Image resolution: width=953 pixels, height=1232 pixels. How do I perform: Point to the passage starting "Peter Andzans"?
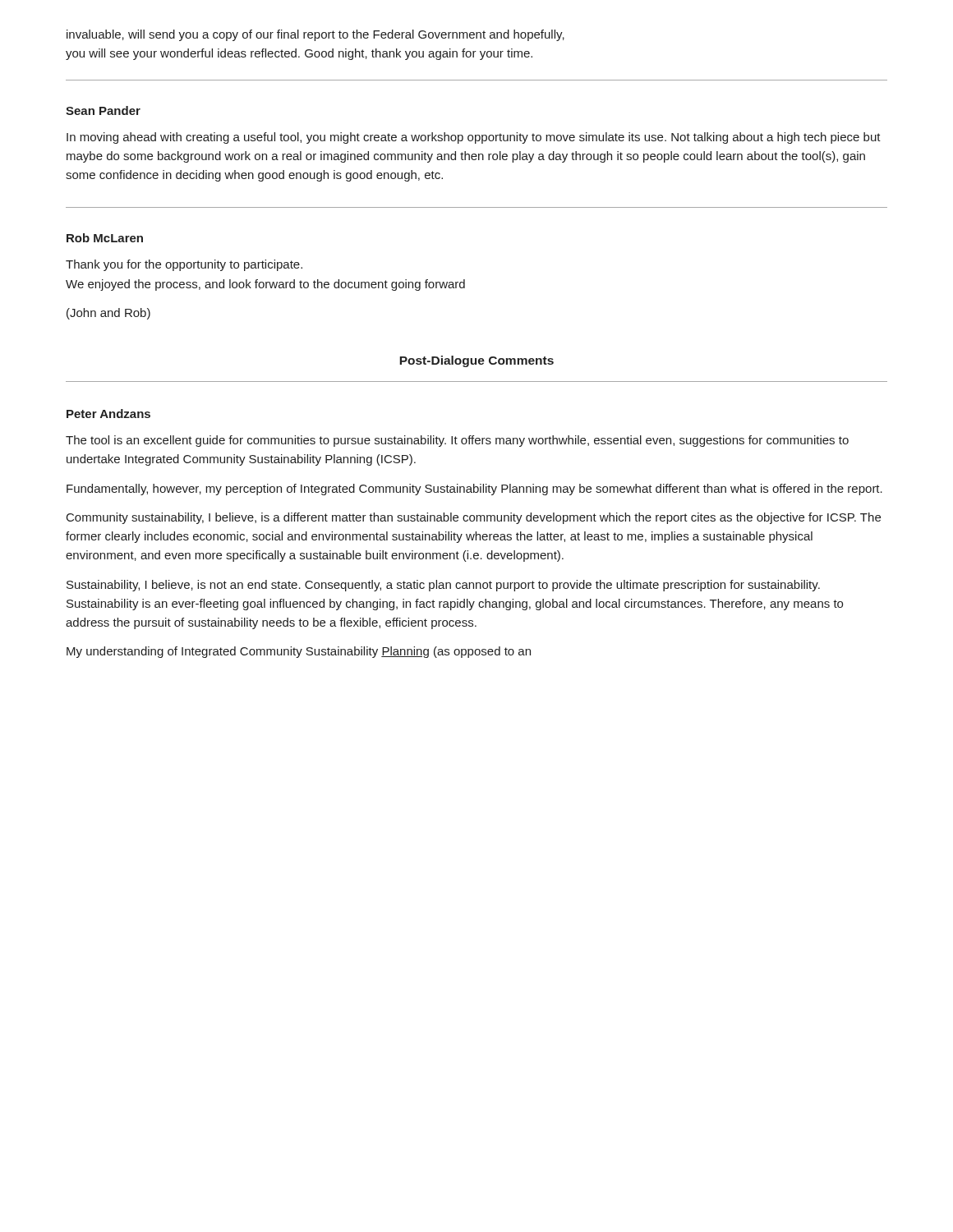(108, 414)
